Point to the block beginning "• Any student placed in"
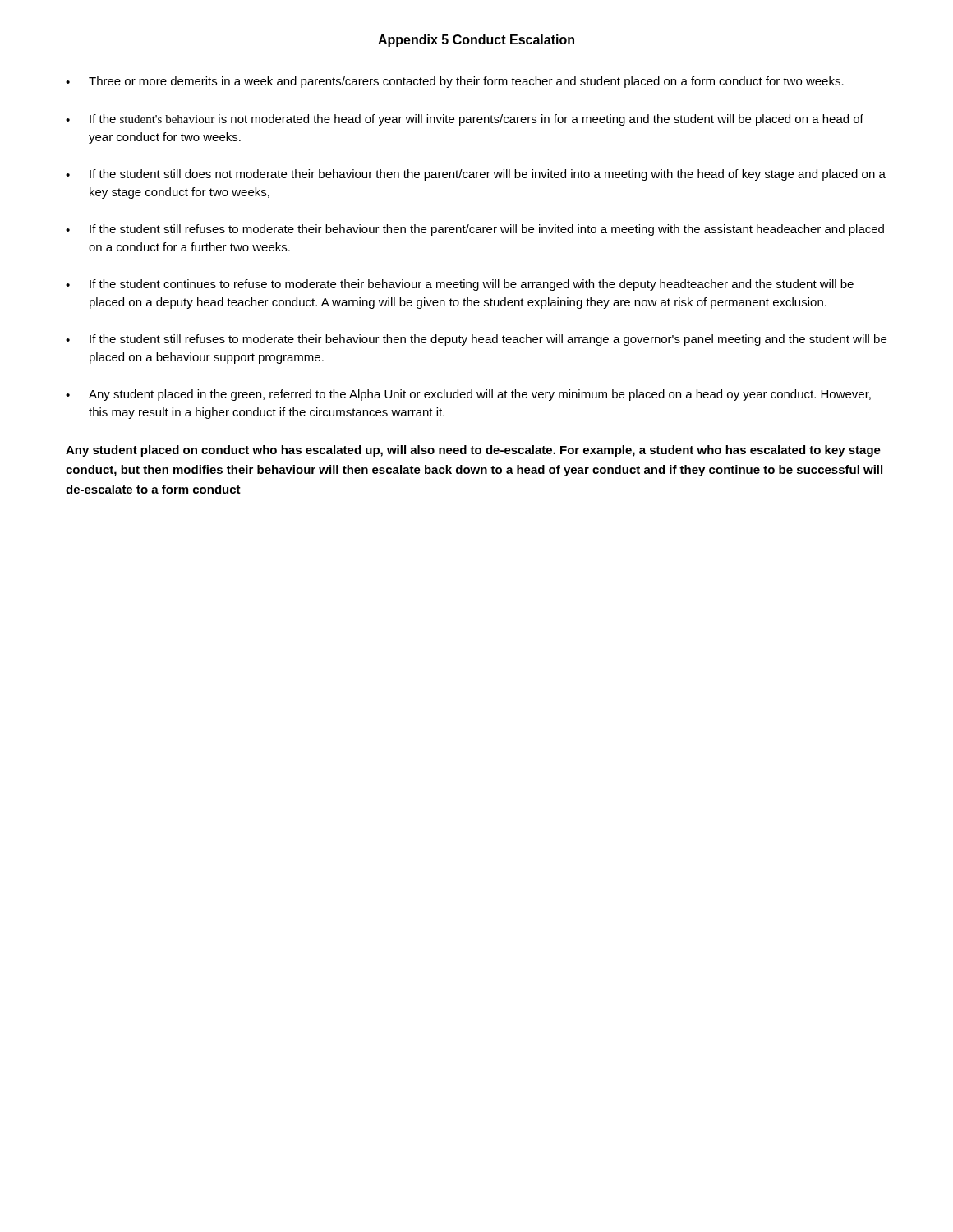This screenshot has width=953, height=1232. pos(476,403)
